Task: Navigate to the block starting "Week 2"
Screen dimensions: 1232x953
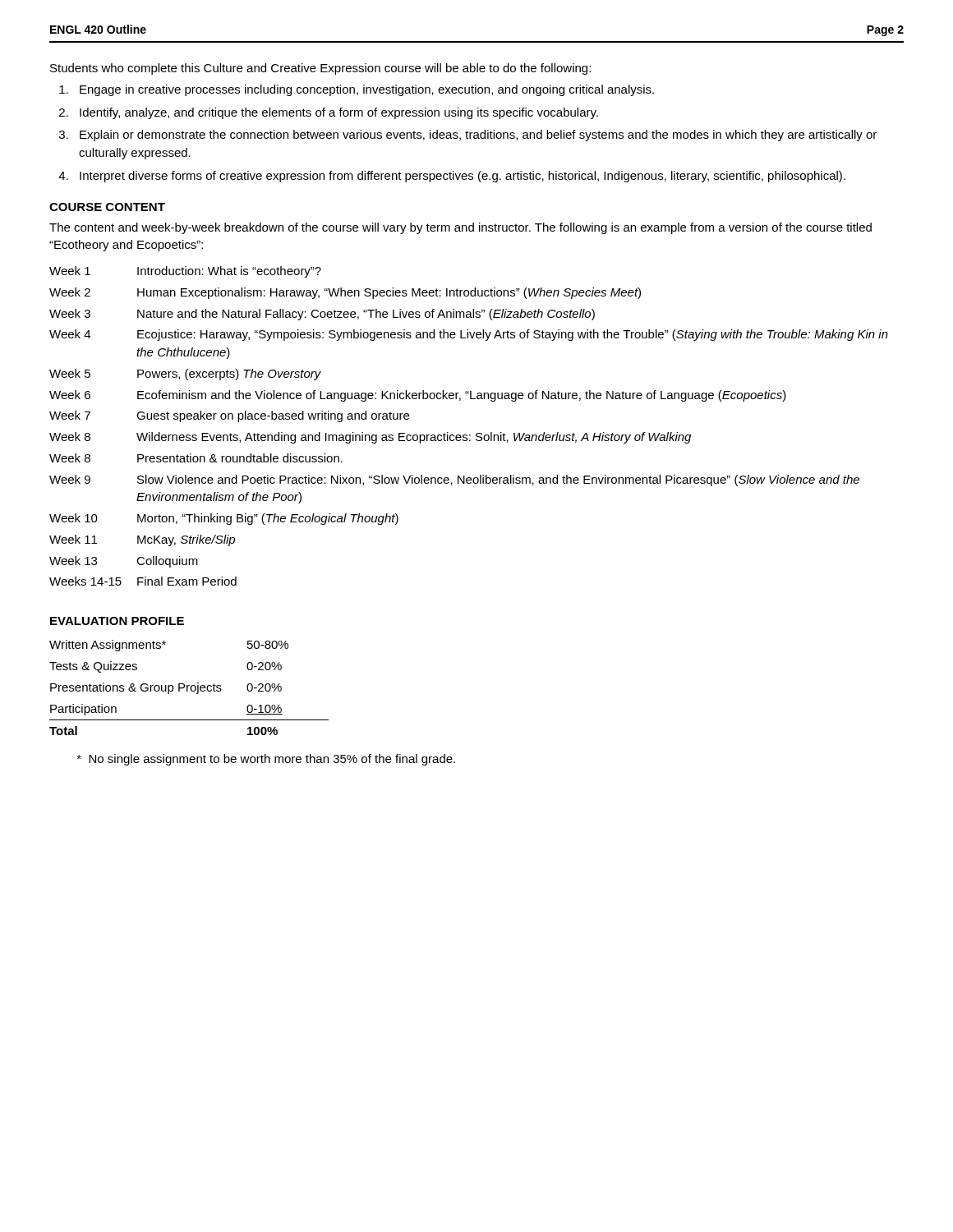Action: click(70, 292)
